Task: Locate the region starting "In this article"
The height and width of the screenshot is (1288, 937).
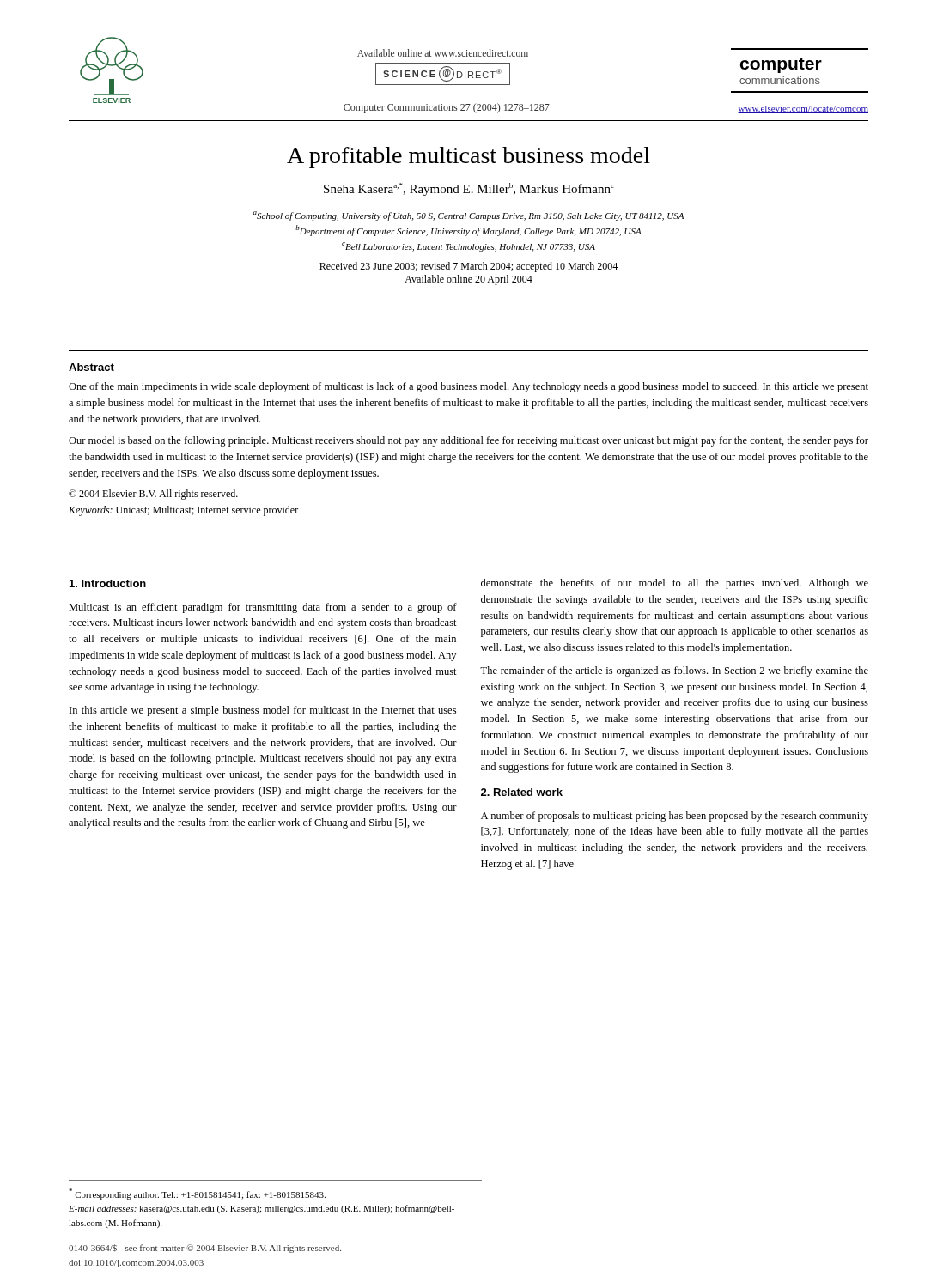Action: 263,766
